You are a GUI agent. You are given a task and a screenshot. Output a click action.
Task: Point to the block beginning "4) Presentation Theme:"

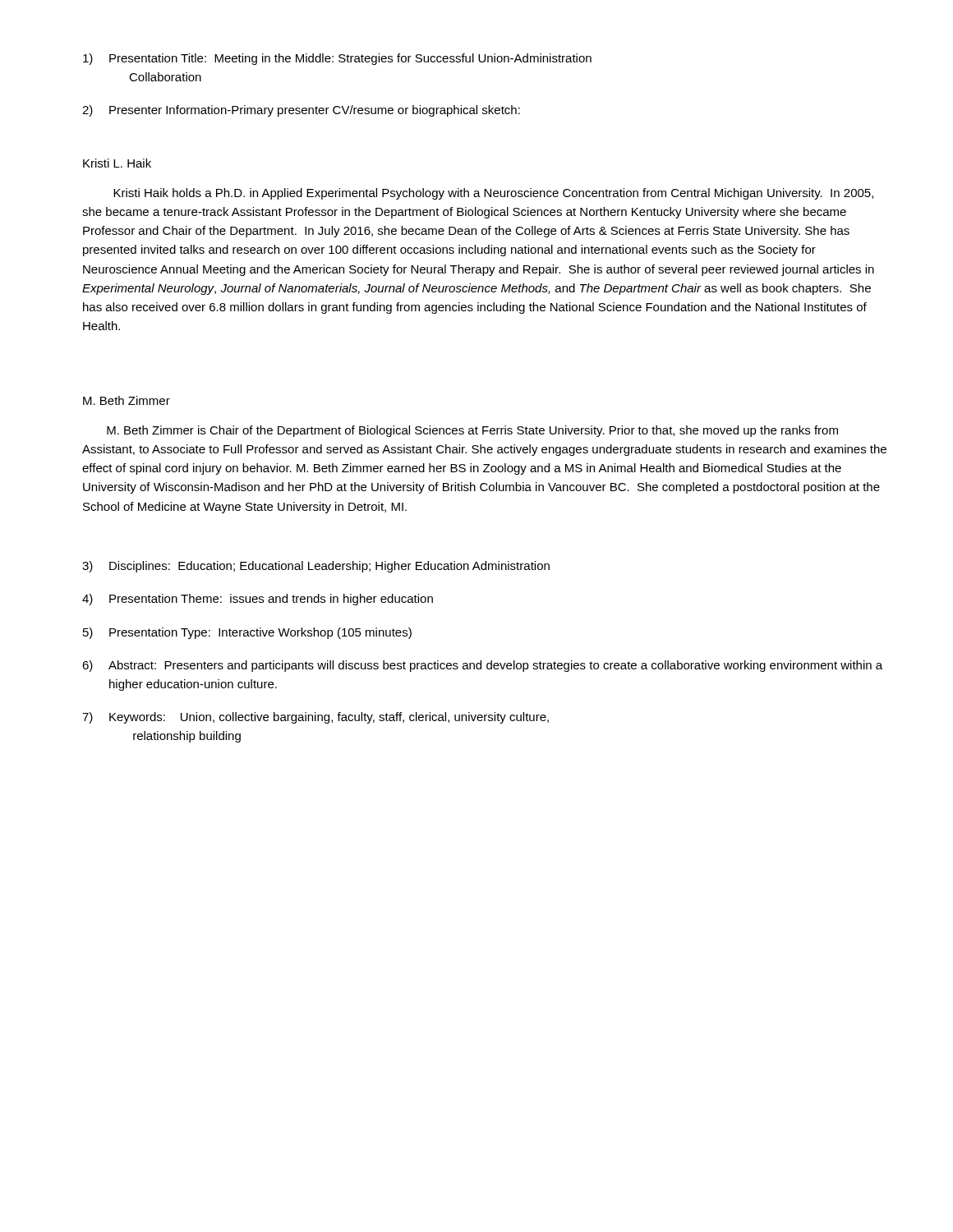pos(258,600)
